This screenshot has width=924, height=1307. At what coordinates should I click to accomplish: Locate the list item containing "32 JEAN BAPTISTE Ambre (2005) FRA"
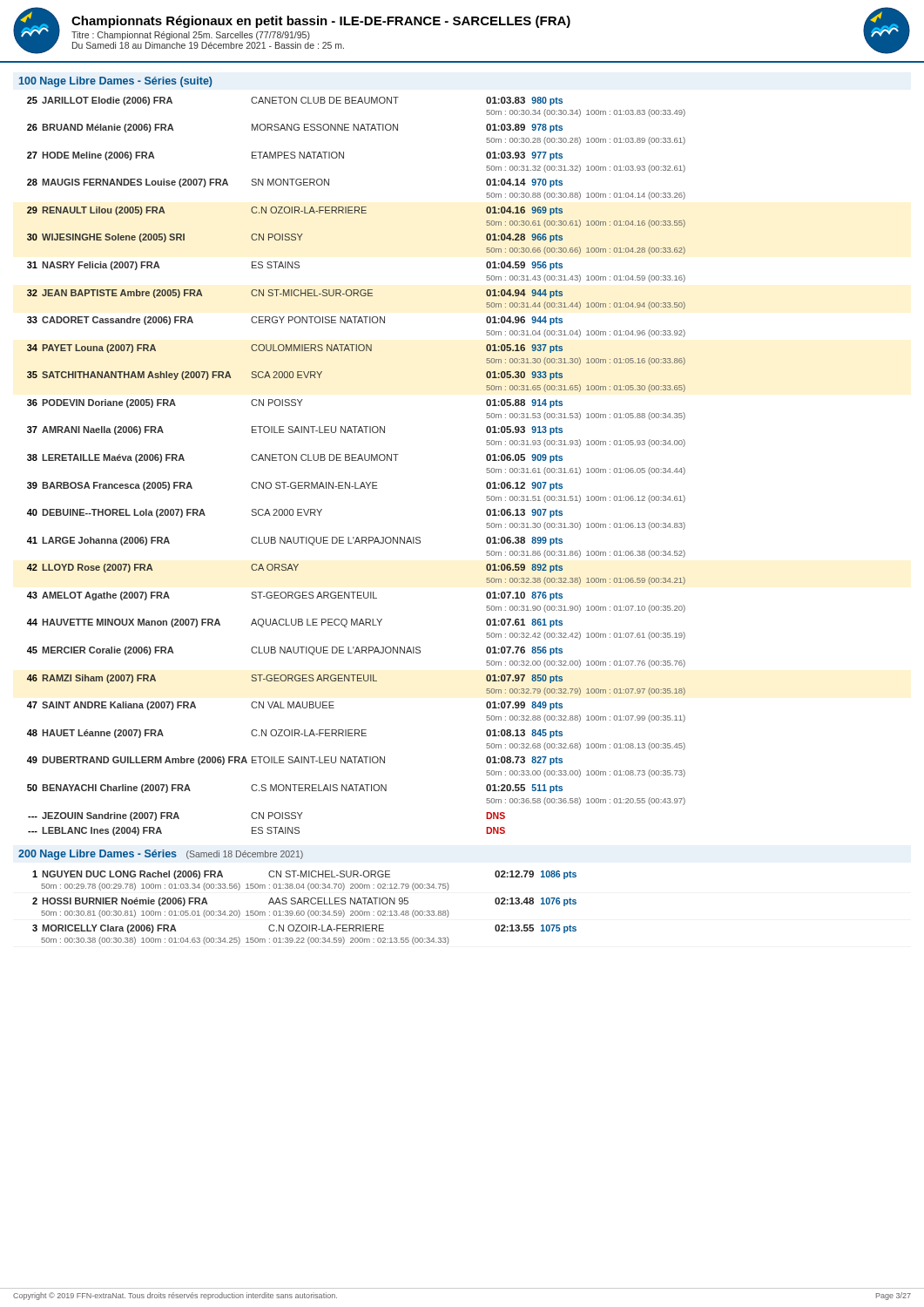pos(295,294)
